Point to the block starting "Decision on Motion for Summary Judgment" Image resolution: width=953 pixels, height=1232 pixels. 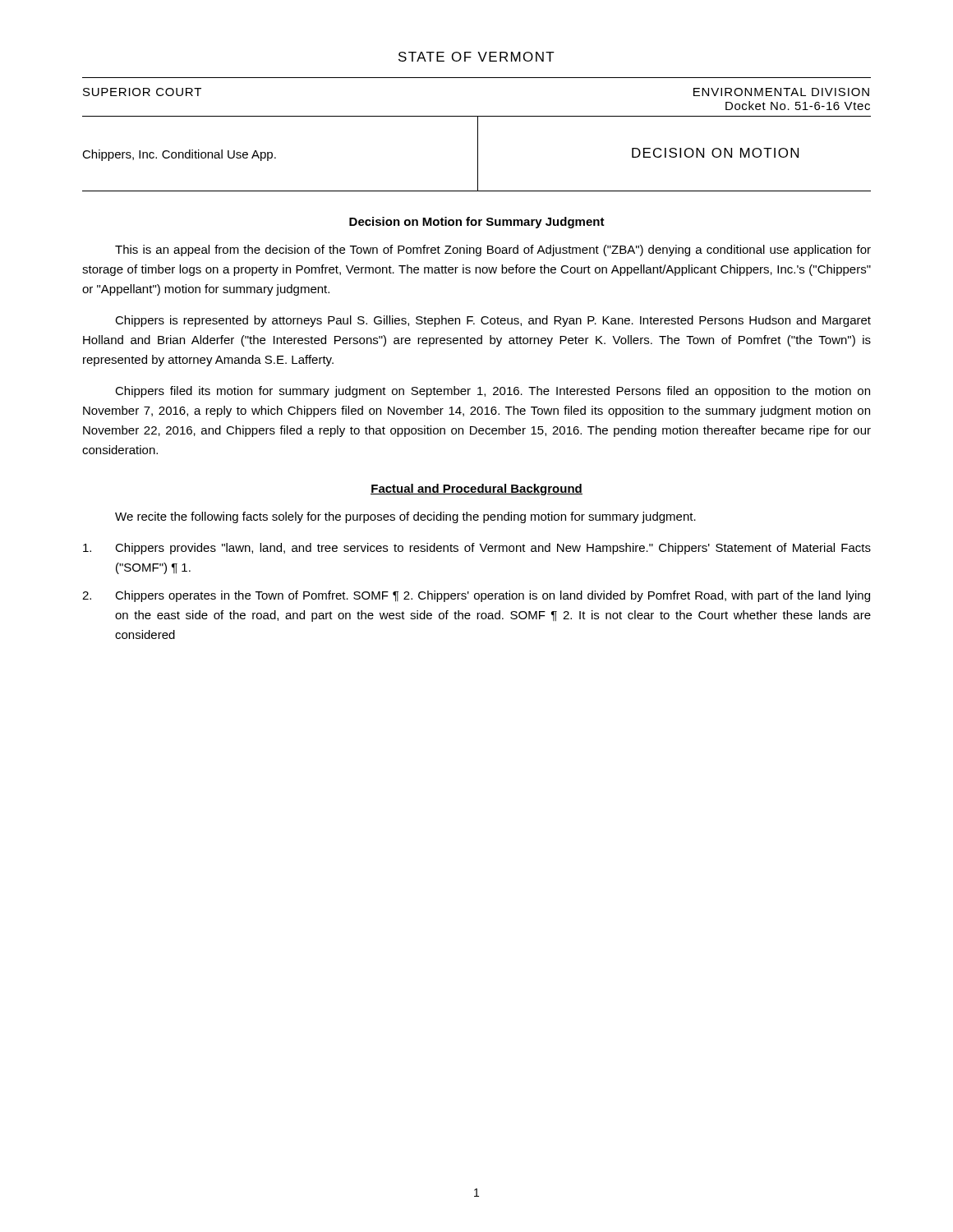click(x=476, y=221)
